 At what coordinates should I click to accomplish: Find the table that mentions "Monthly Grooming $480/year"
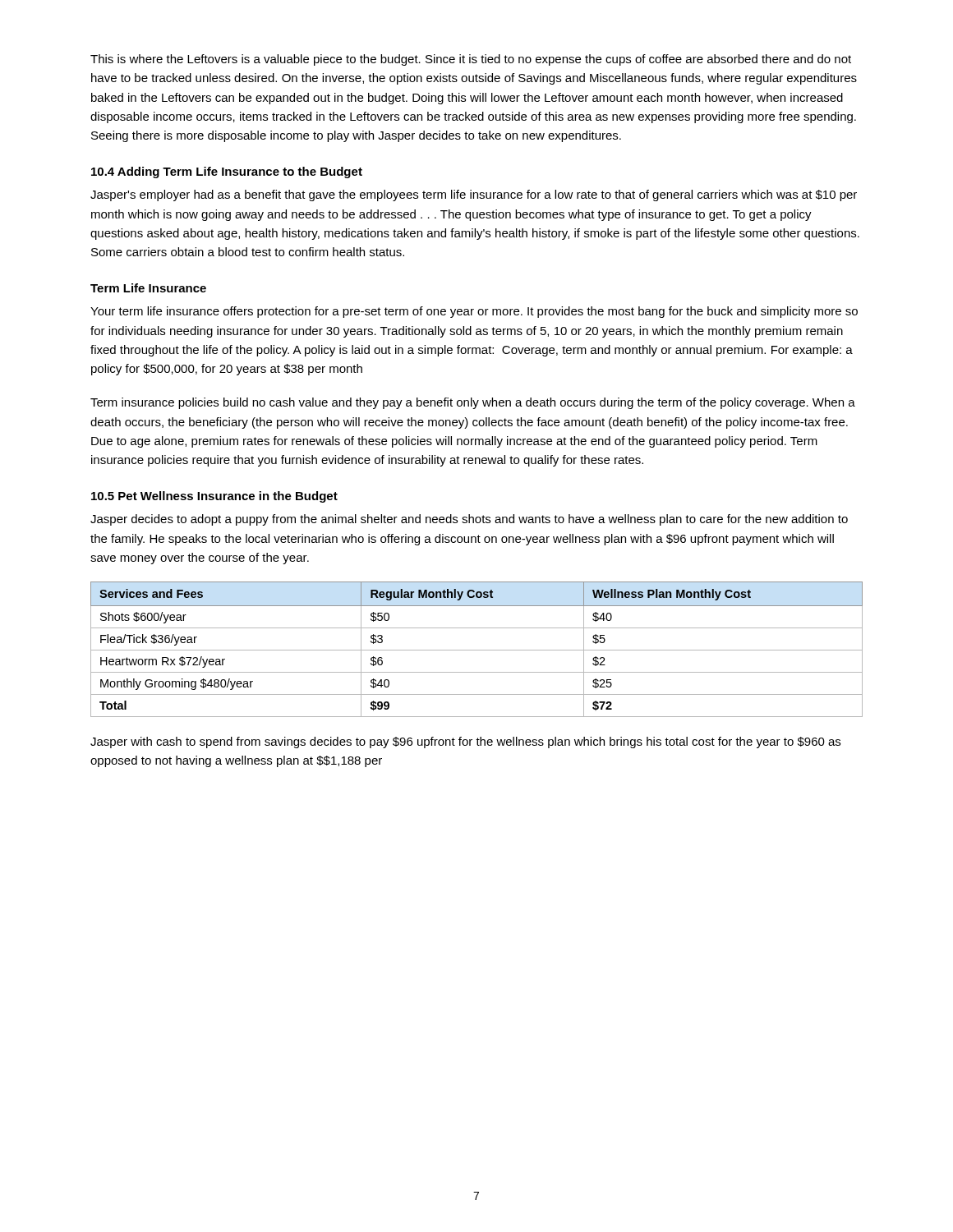pos(476,649)
